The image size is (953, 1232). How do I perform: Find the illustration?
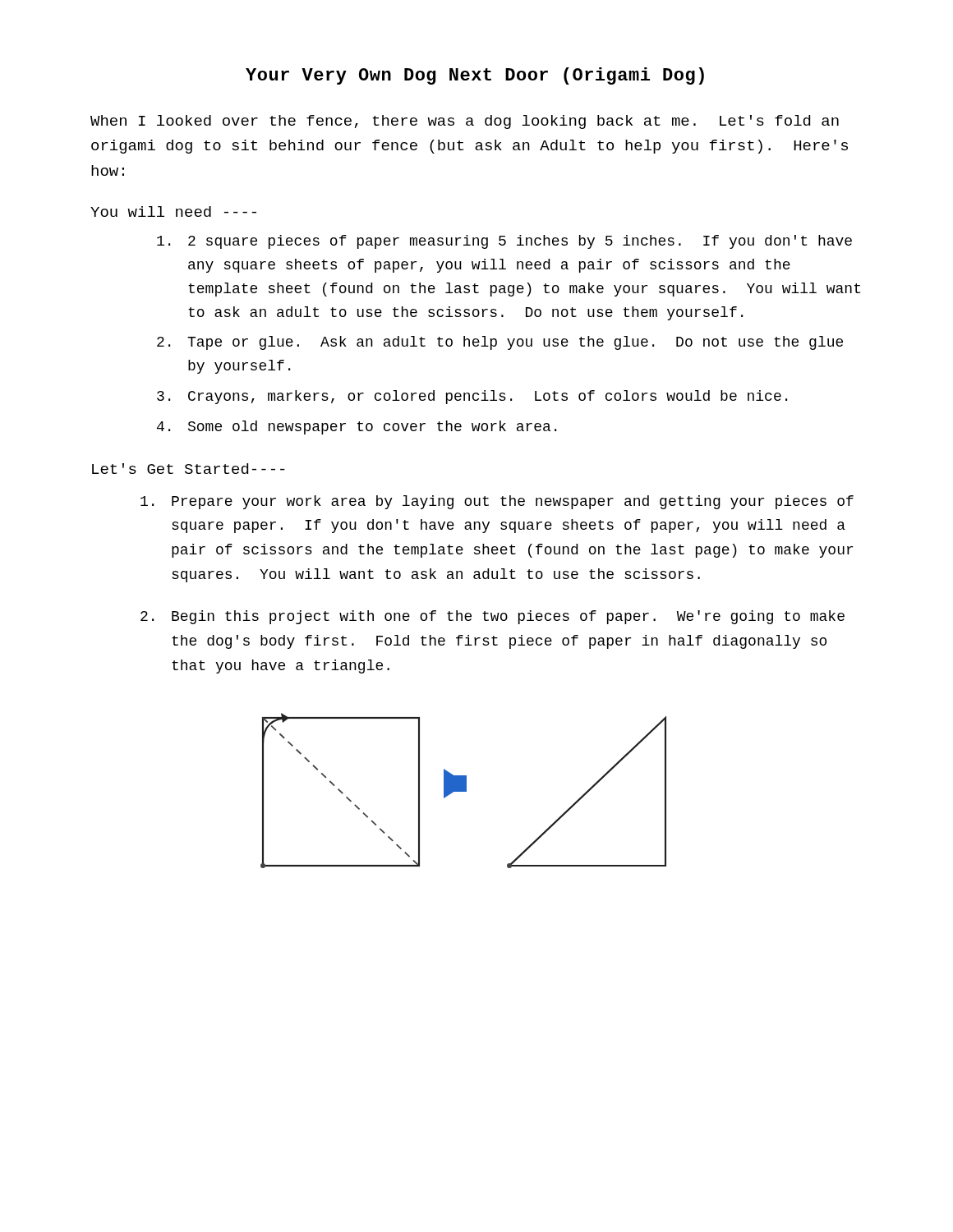(x=476, y=792)
